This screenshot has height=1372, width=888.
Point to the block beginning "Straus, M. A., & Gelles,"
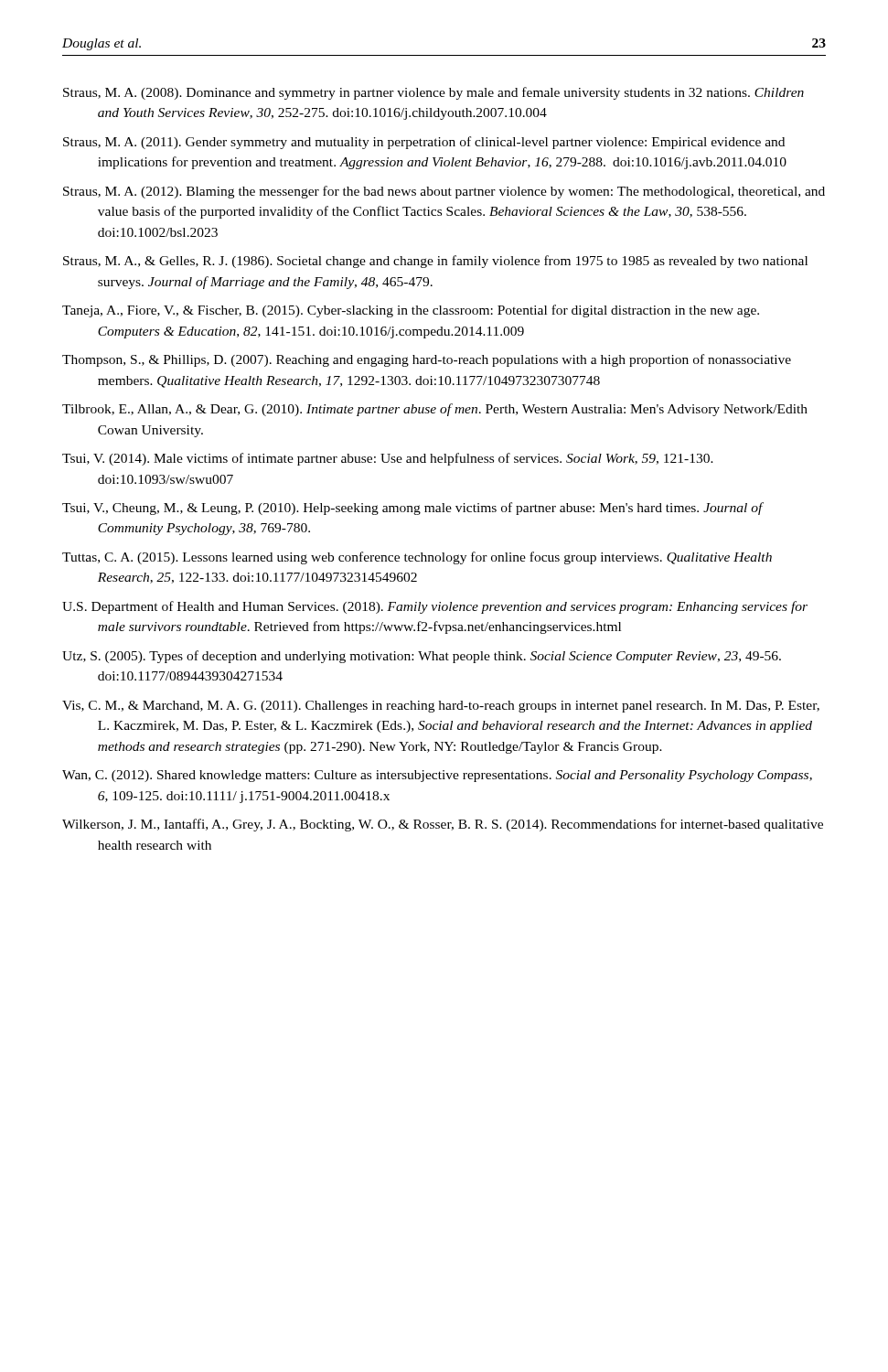click(435, 271)
